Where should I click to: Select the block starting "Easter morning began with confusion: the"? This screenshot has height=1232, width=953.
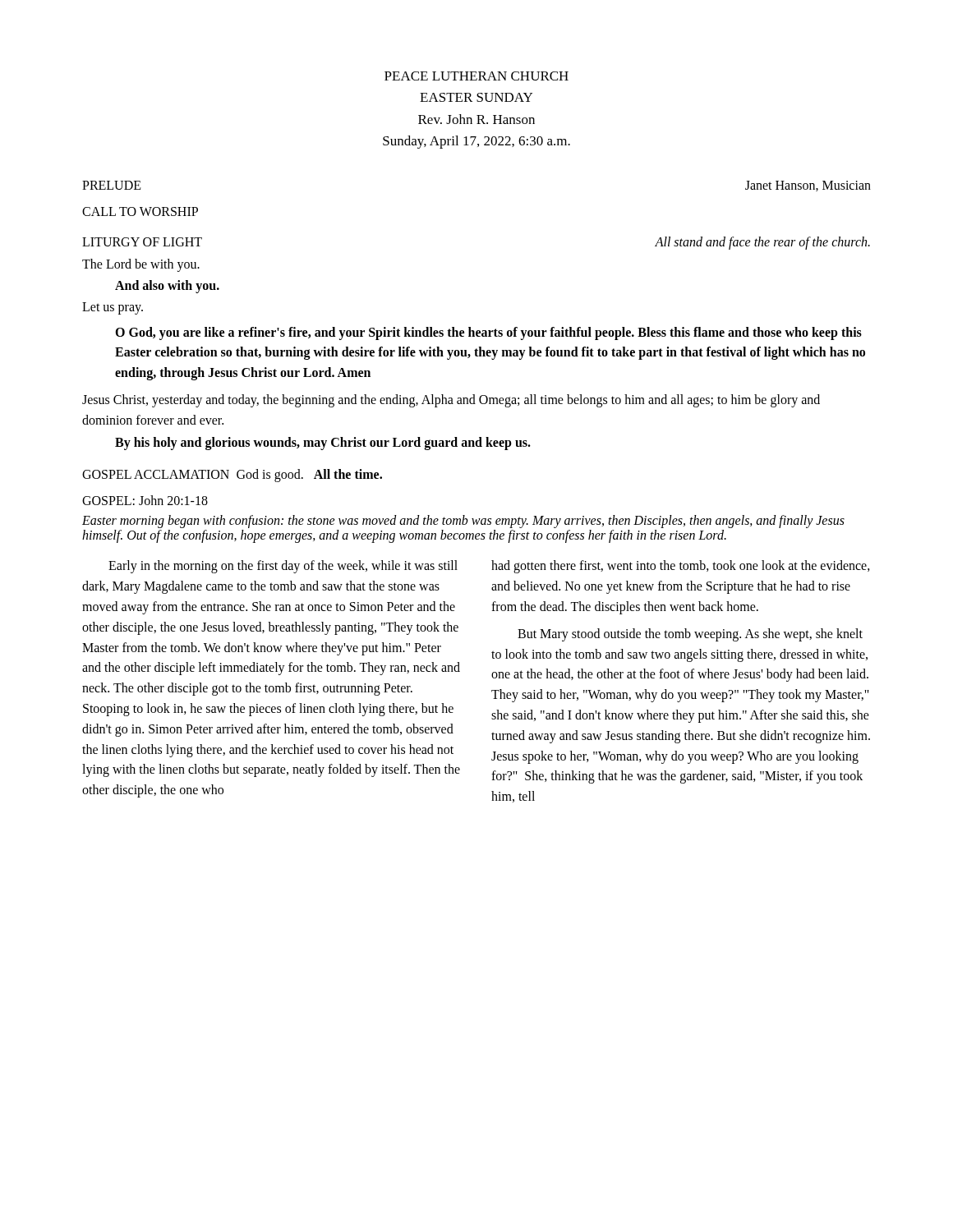tap(463, 528)
